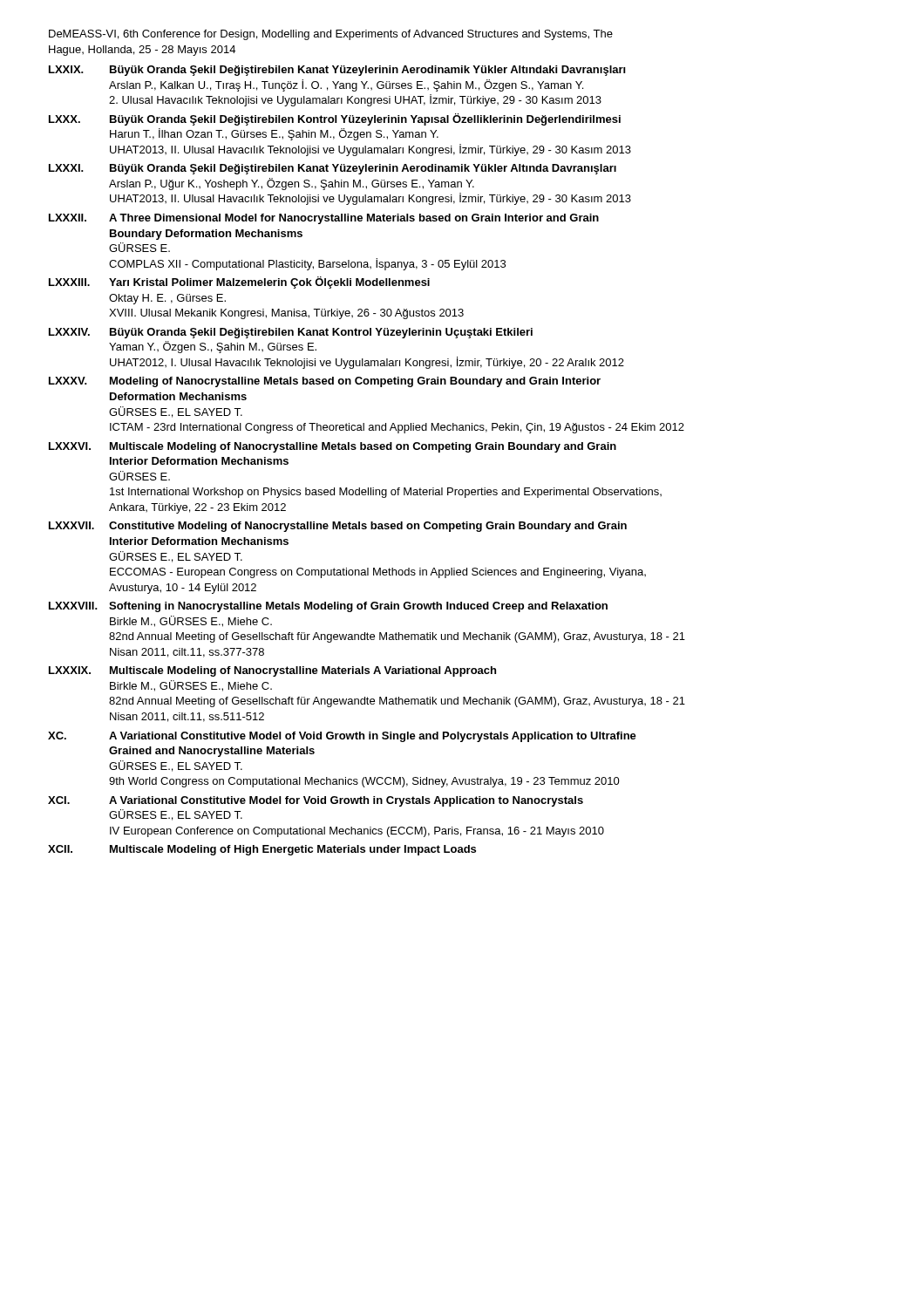This screenshot has width=924, height=1308.
Task: Select the list item with the text "LXXIX. Büyük Oranda Şekil Değiştirebilen Kanat"
Action: pyautogui.click(x=462, y=85)
